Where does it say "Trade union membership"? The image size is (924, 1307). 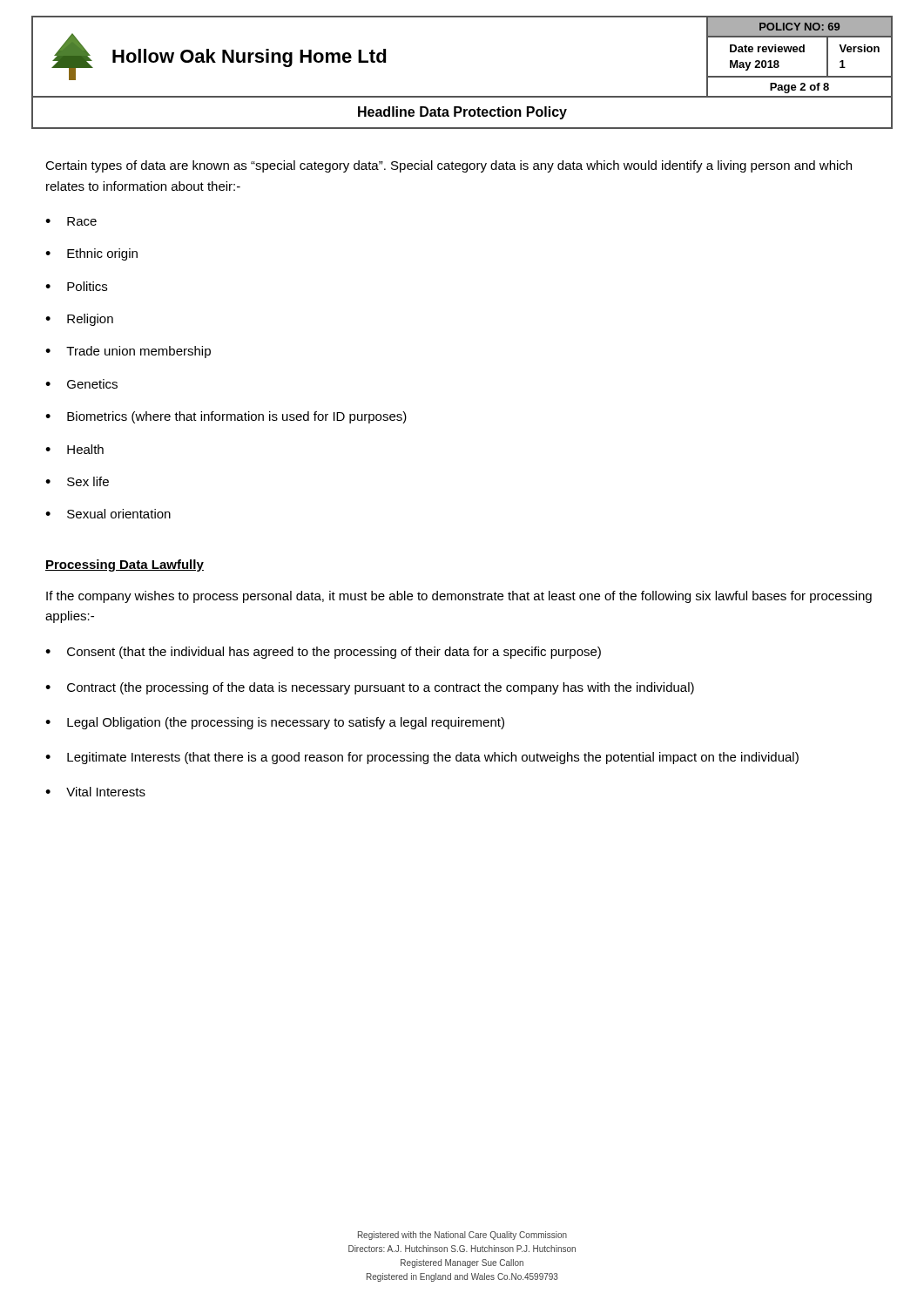[139, 351]
